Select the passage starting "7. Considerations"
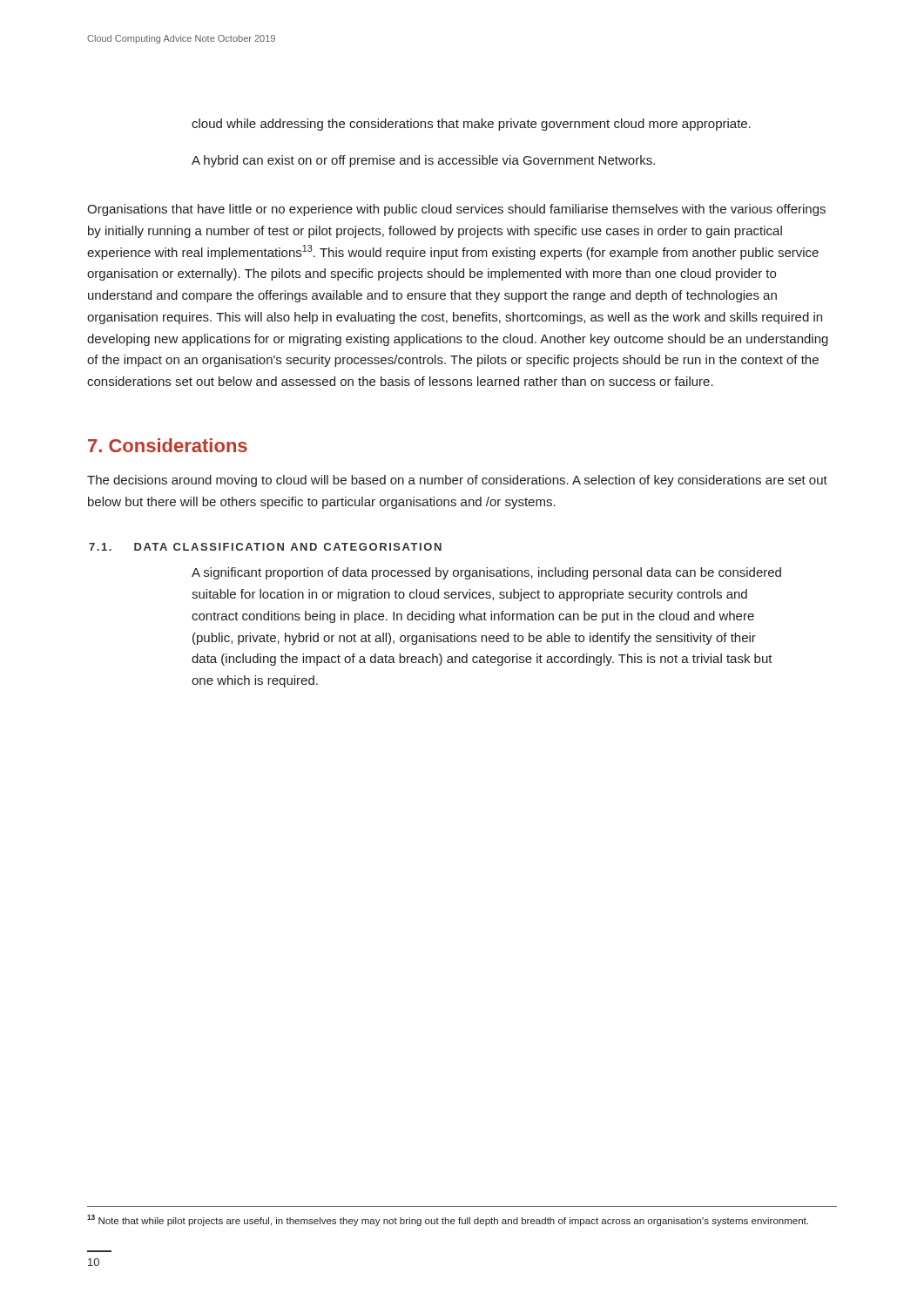The image size is (924, 1307). (x=167, y=445)
